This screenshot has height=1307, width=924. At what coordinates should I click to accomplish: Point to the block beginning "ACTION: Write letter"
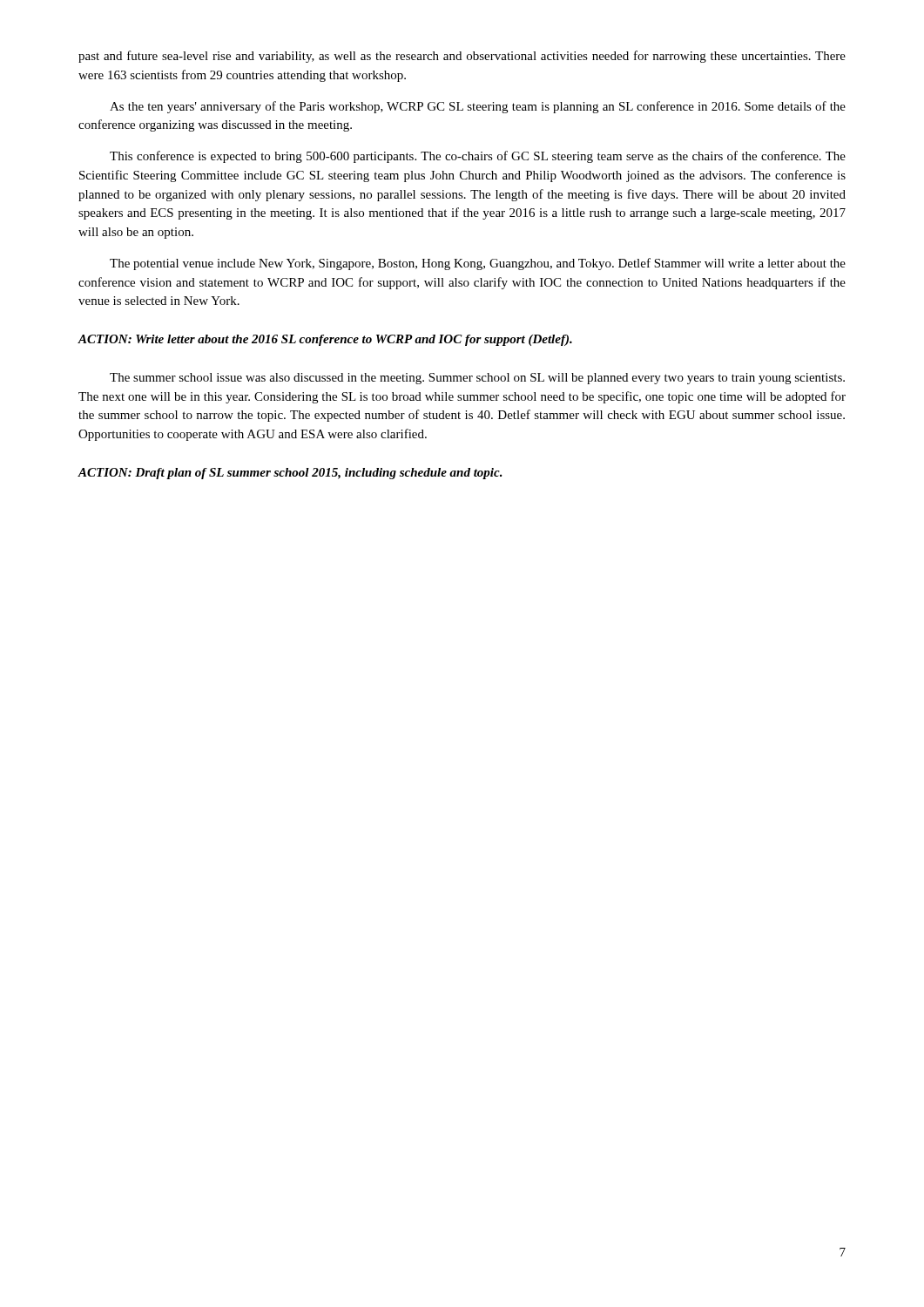(x=462, y=340)
